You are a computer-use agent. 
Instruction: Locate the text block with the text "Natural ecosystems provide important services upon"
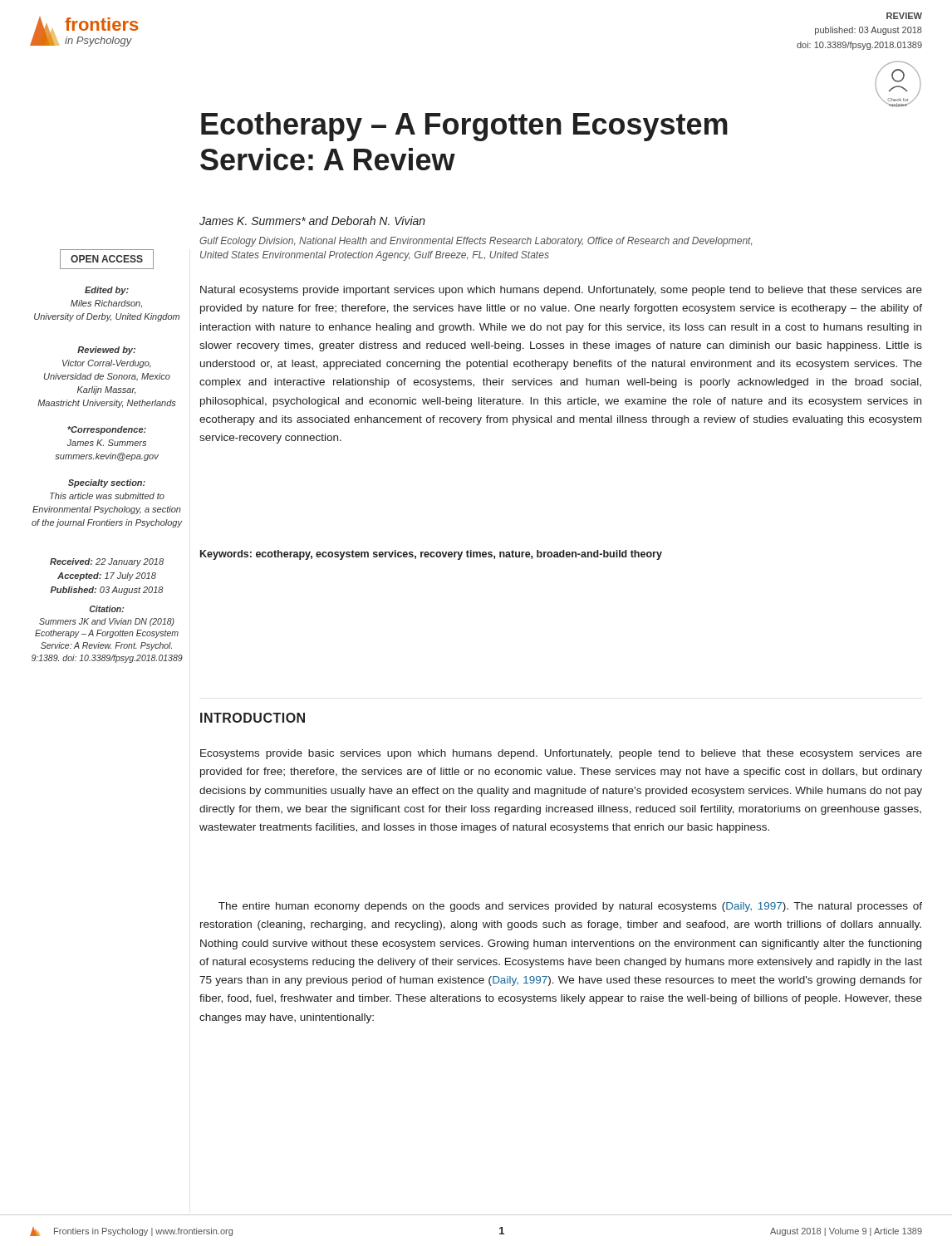561,364
